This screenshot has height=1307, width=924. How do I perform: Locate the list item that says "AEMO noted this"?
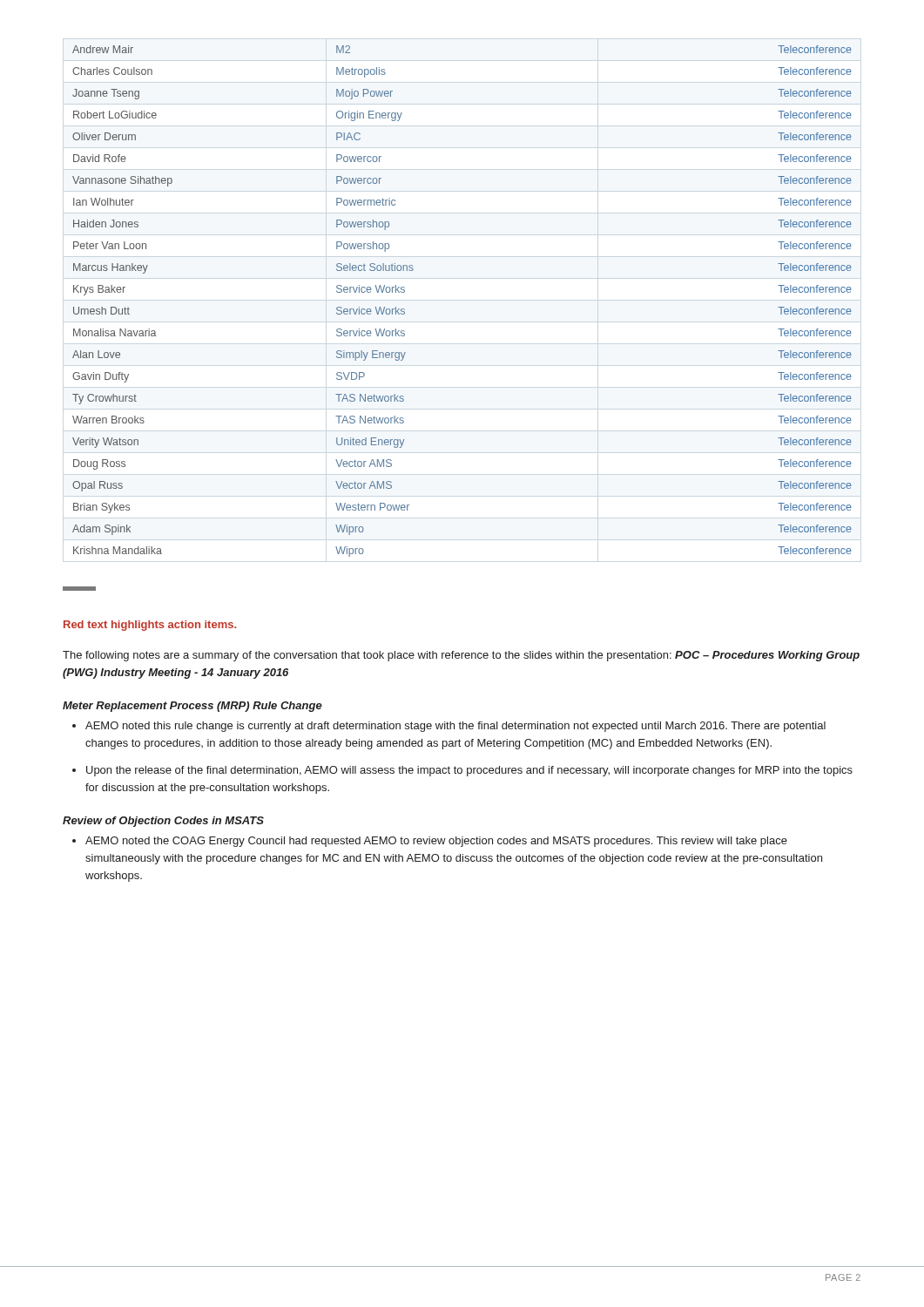point(456,734)
